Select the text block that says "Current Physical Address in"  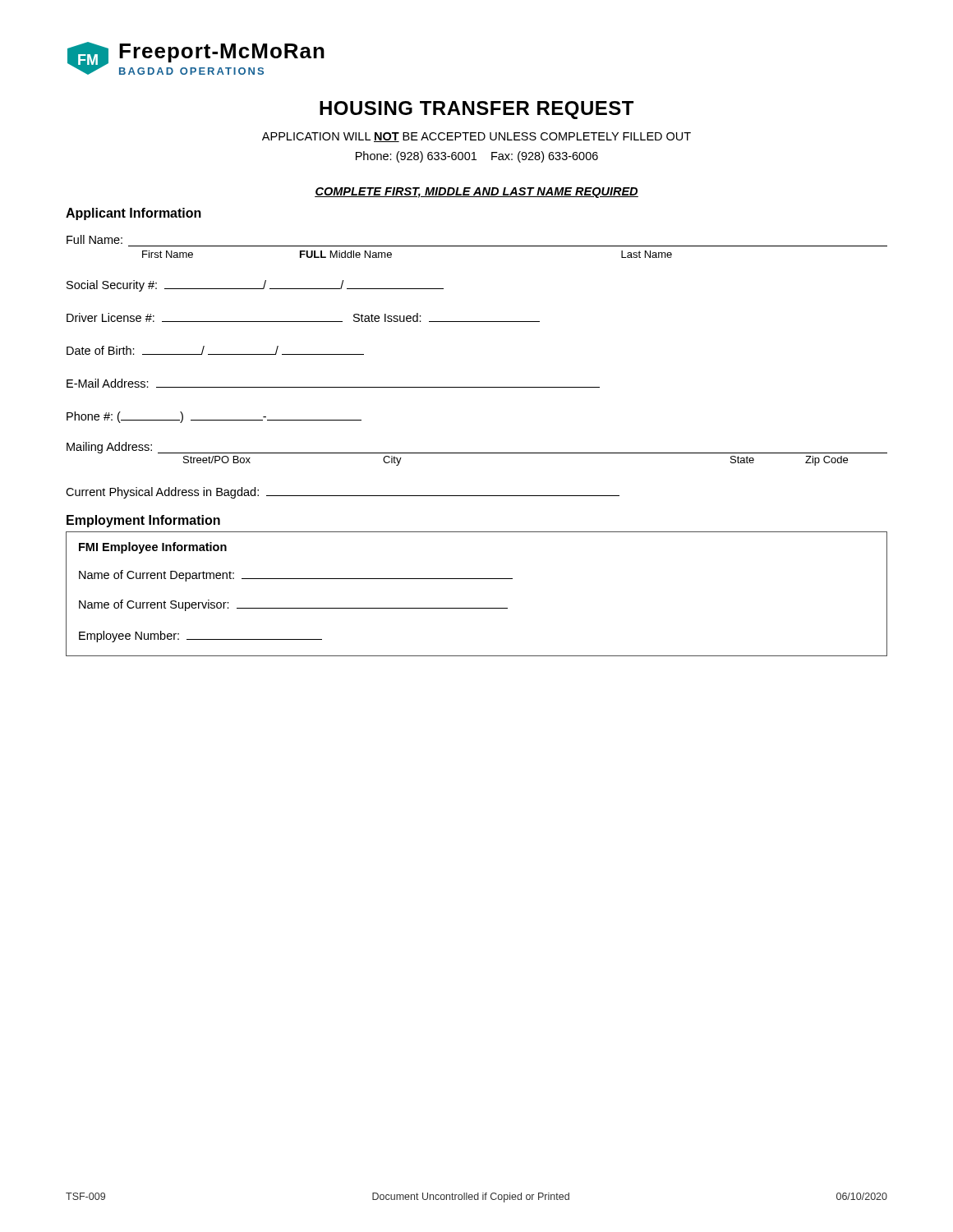point(343,489)
